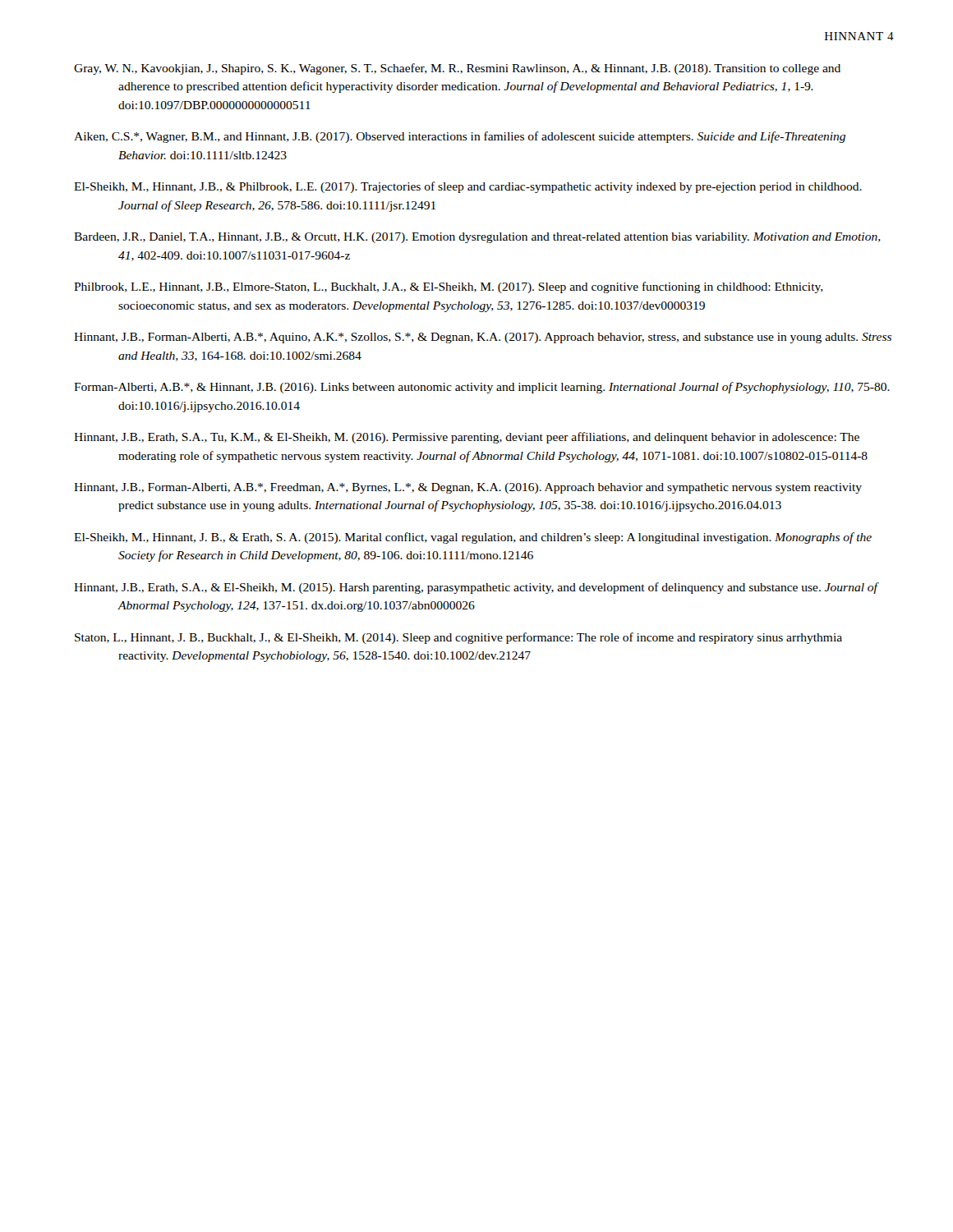Locate the list item with the text "El-Sheikh, M., Hinnant, J.B., &"
The height and width of the screenshot is (1232, 953).
[x=468, y=196]
